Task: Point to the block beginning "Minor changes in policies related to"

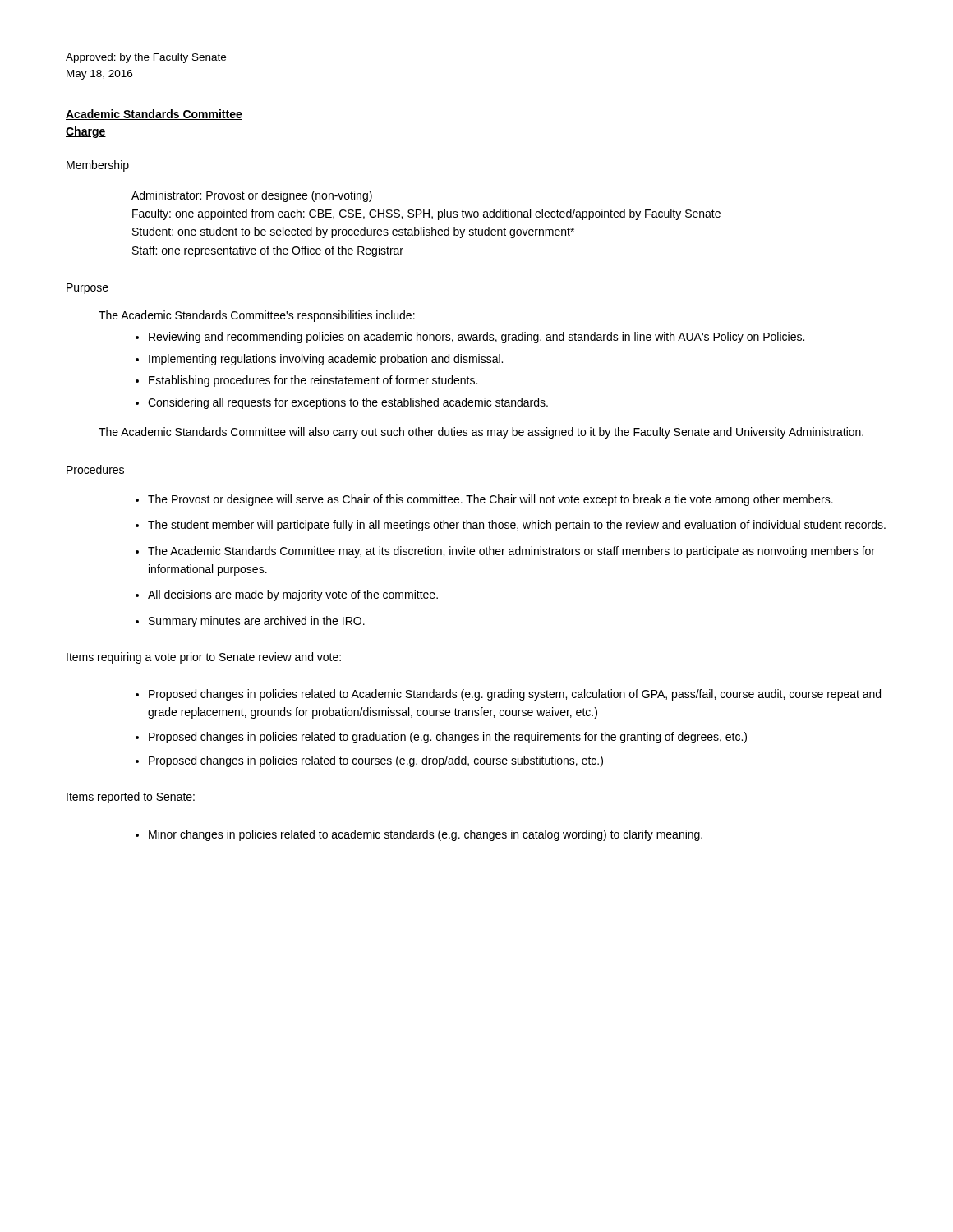Action: point(426,834)
